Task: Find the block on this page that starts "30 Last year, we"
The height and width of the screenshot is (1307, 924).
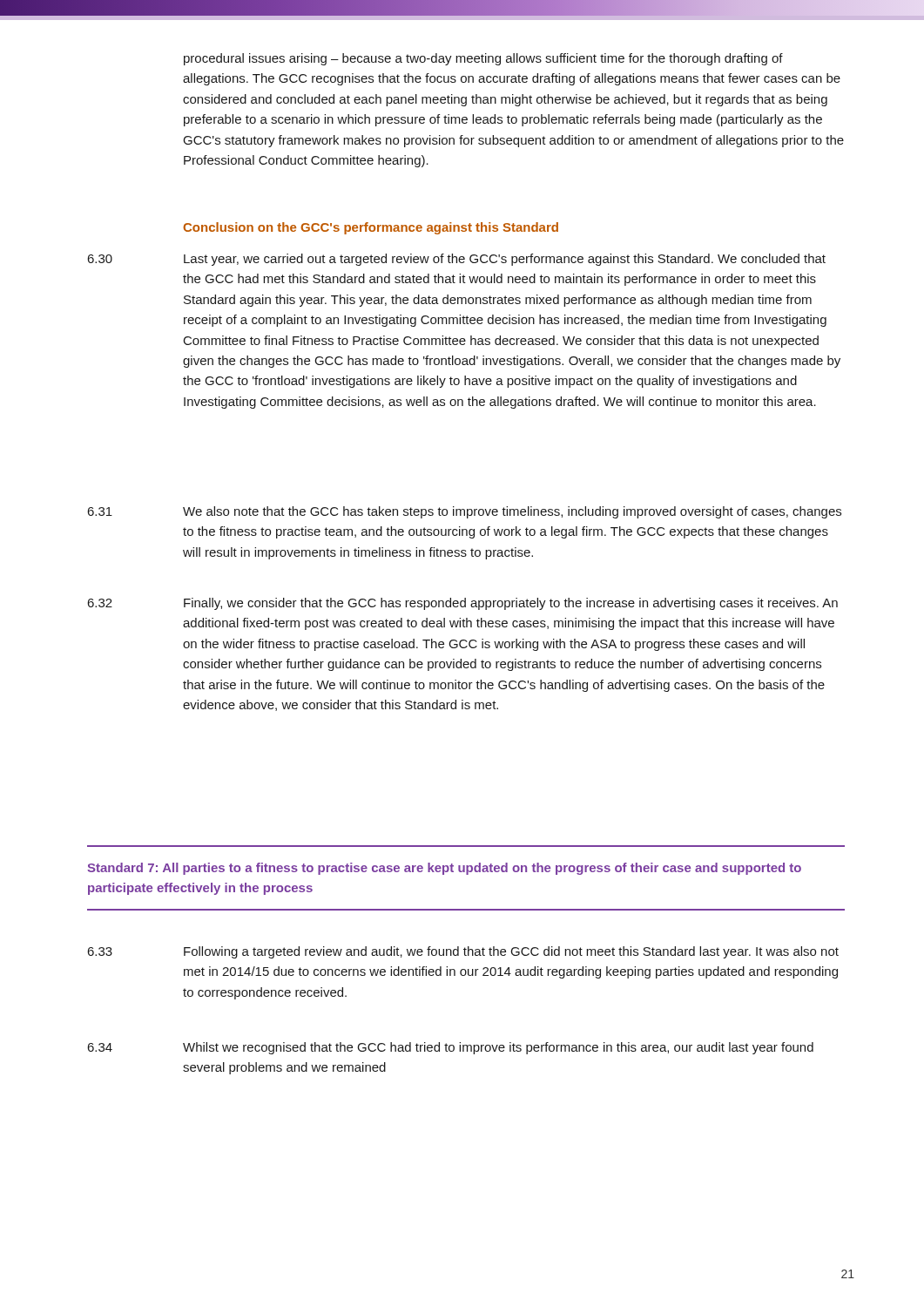Action: (466, 330)
